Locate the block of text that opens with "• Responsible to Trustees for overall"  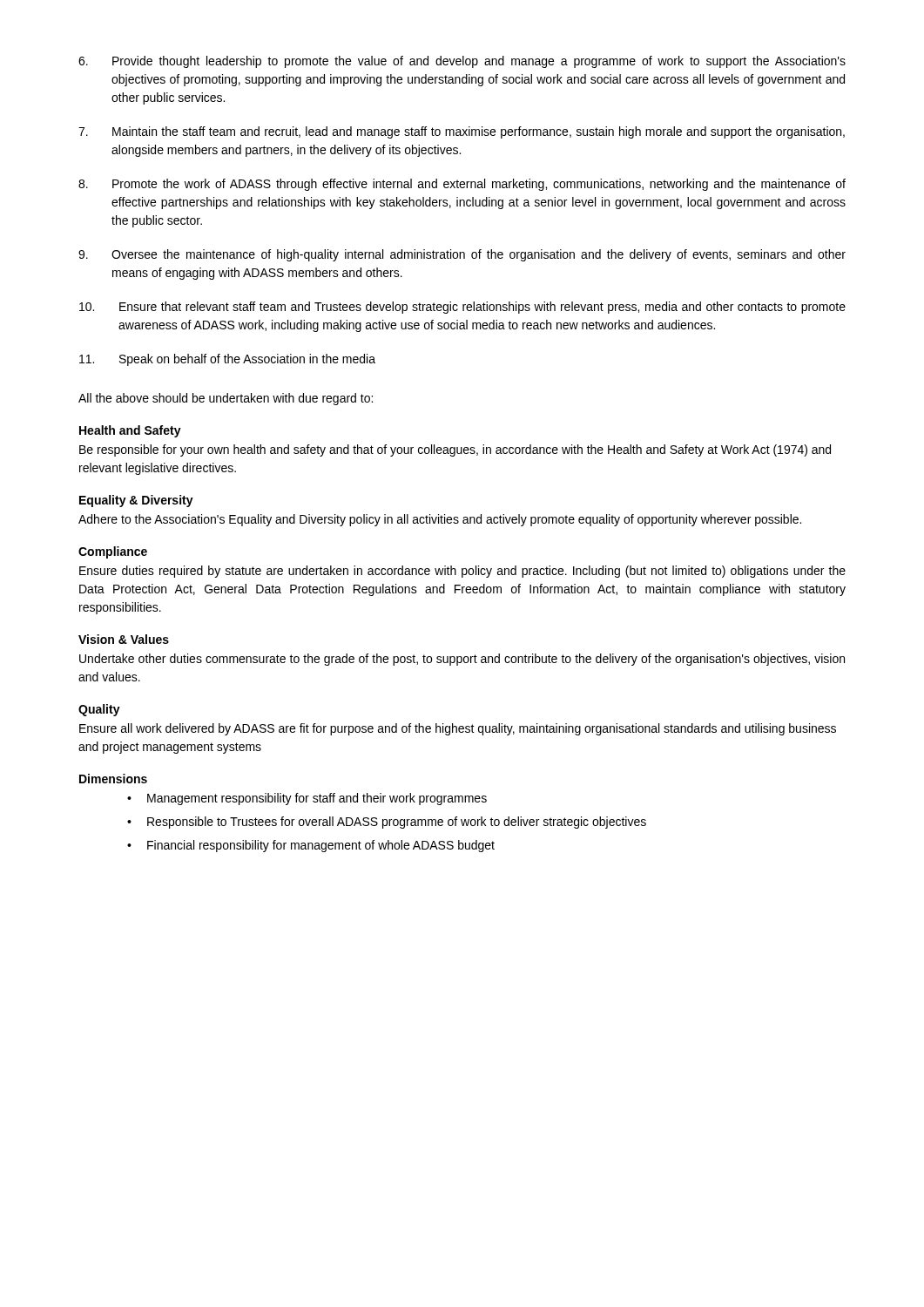[486, 822]
